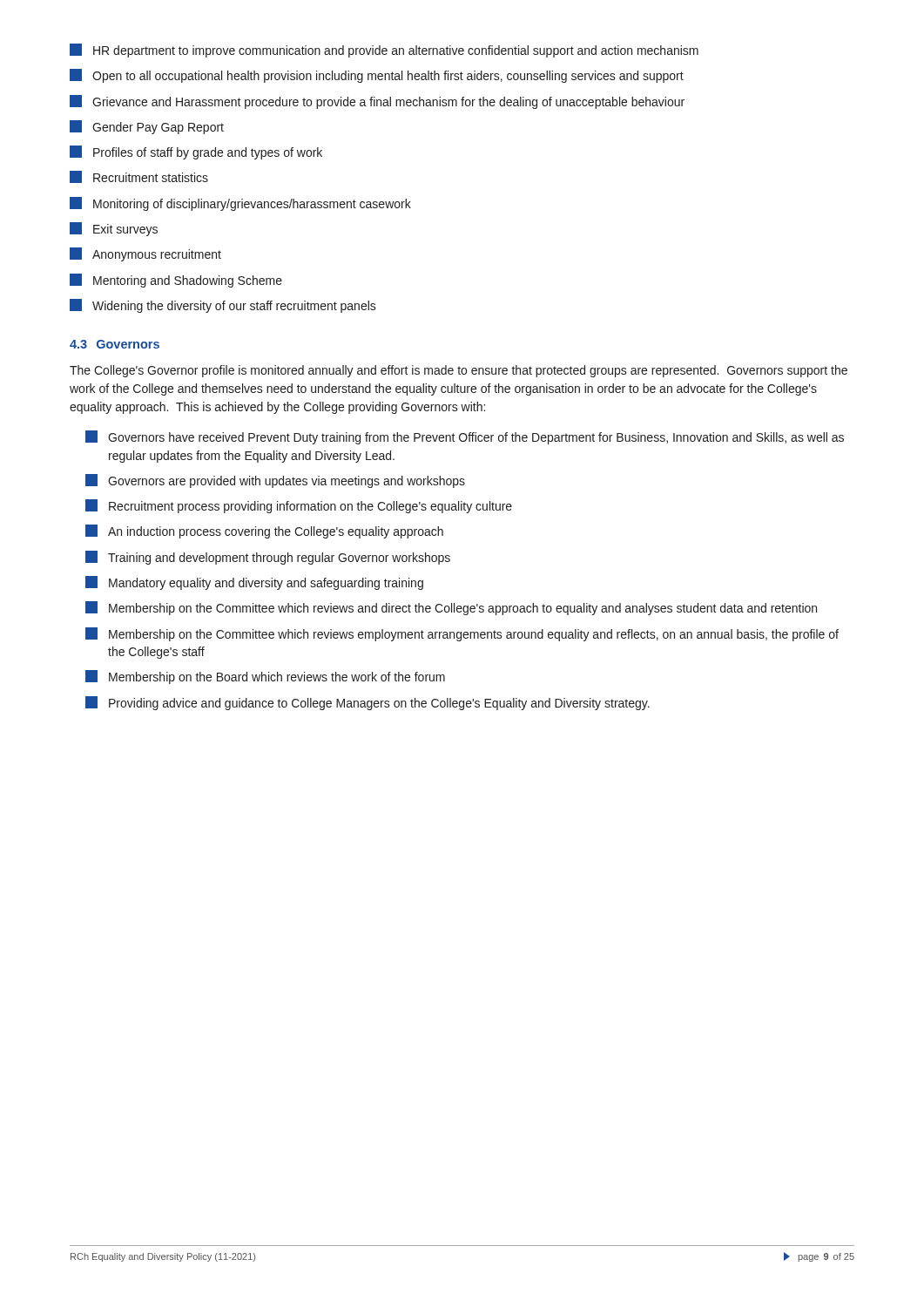Point to "Monitoring of disciplinary/grievances/harassment casework"

click(240, 204)
